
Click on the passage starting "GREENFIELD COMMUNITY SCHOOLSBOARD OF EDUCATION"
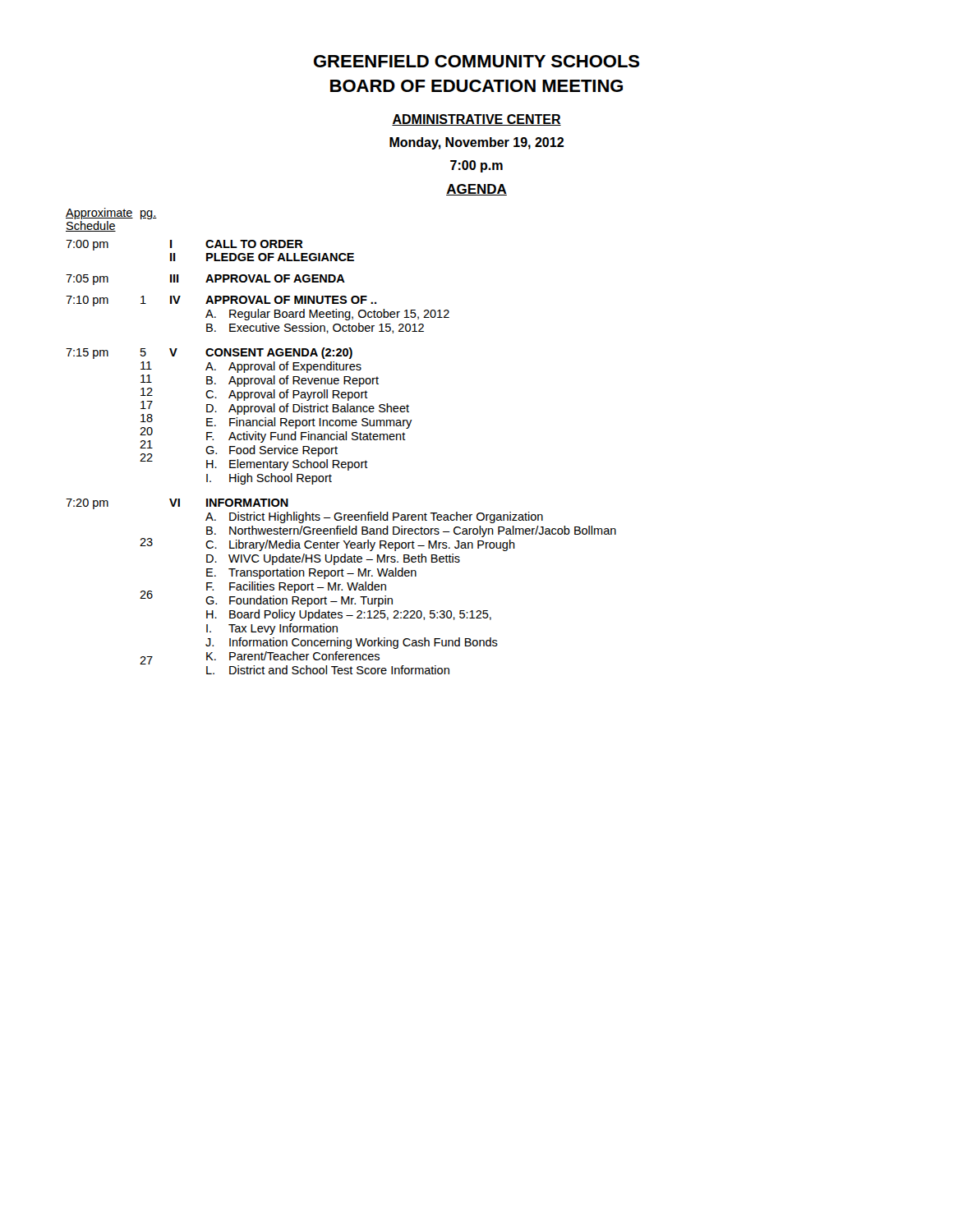pos(476,74)
